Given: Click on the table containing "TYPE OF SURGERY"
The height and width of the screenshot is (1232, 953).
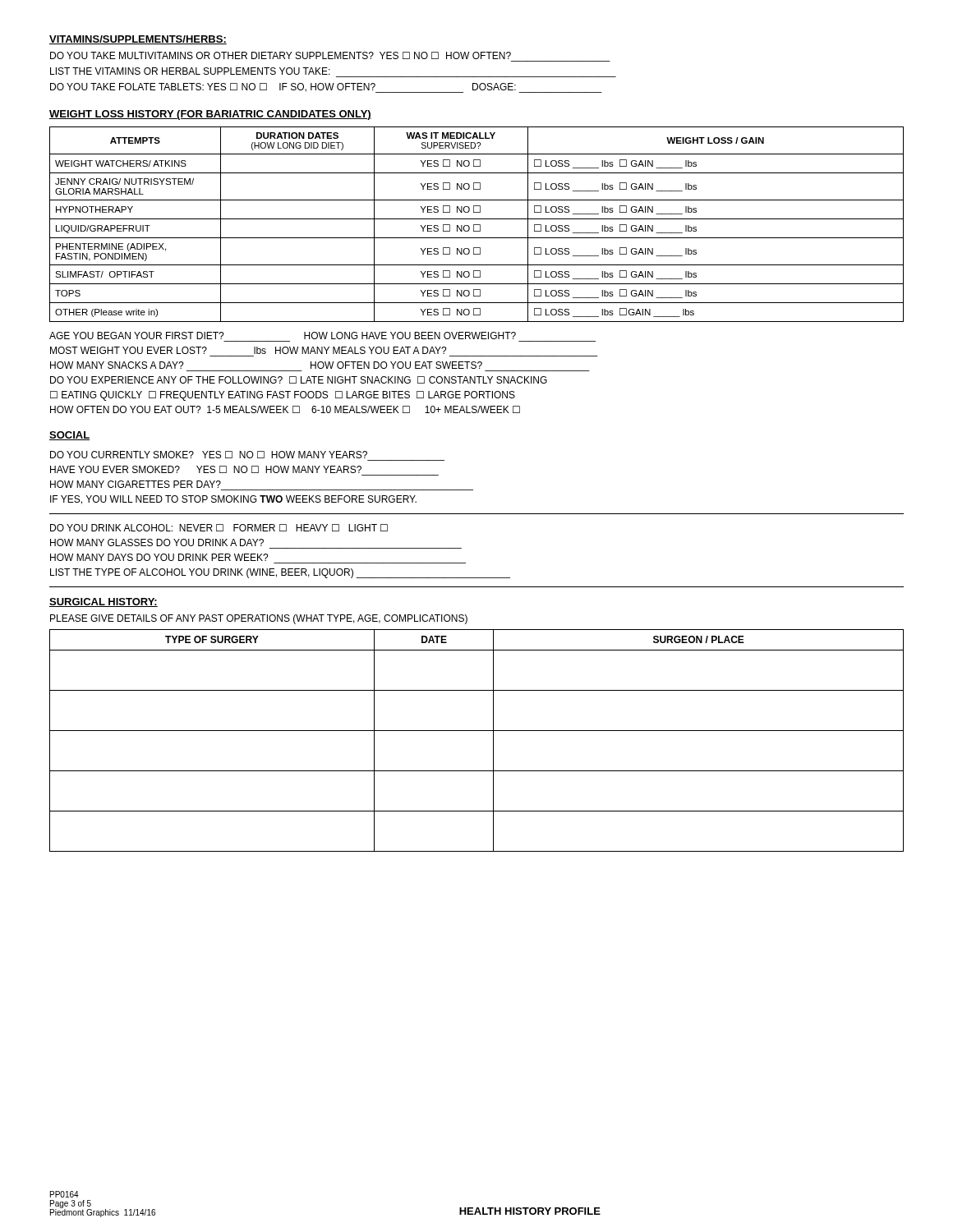Looking at the screenshot, I should pyautogui.click(x=476, y=740).
